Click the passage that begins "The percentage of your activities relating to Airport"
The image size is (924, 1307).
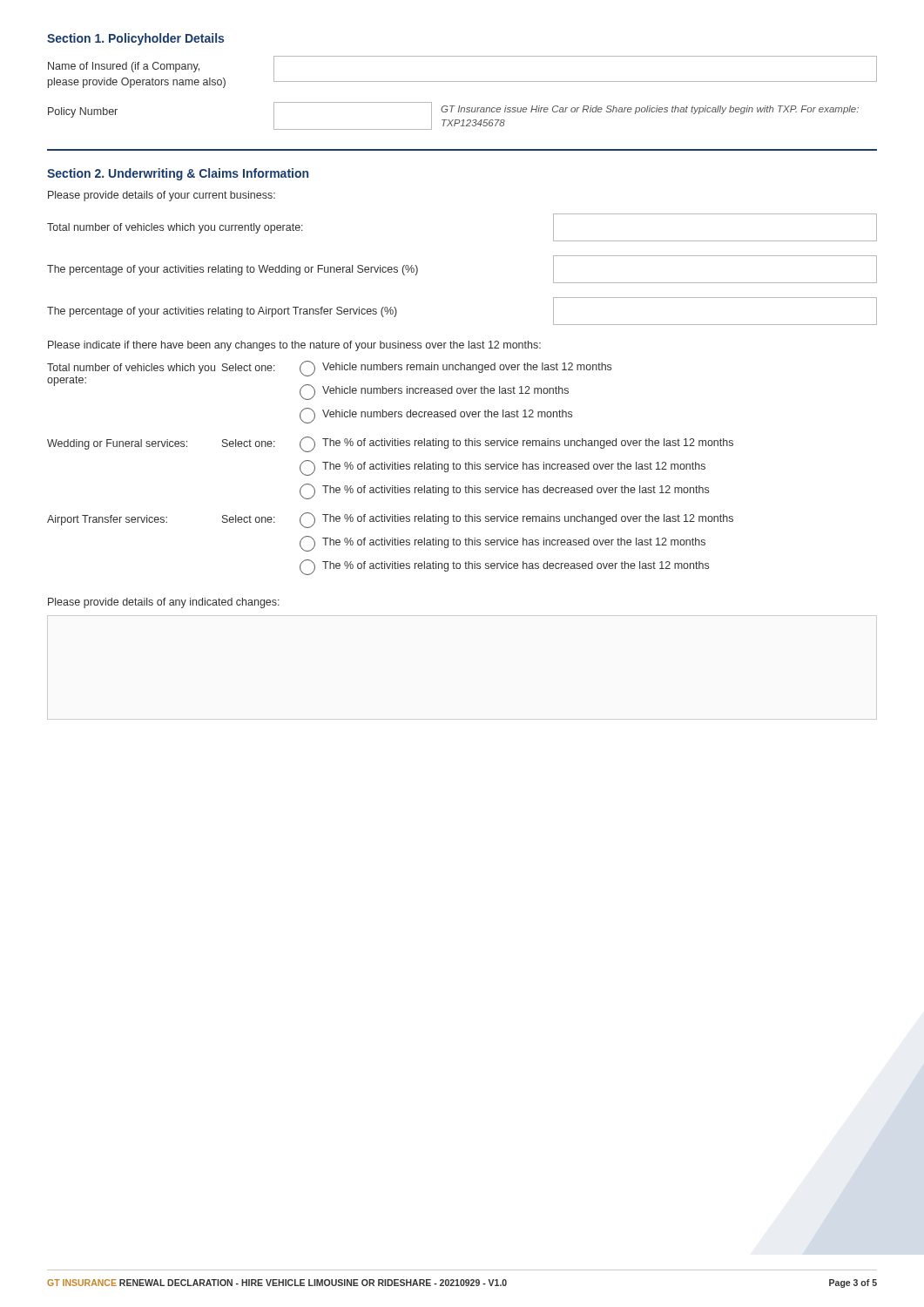[224, 311]
